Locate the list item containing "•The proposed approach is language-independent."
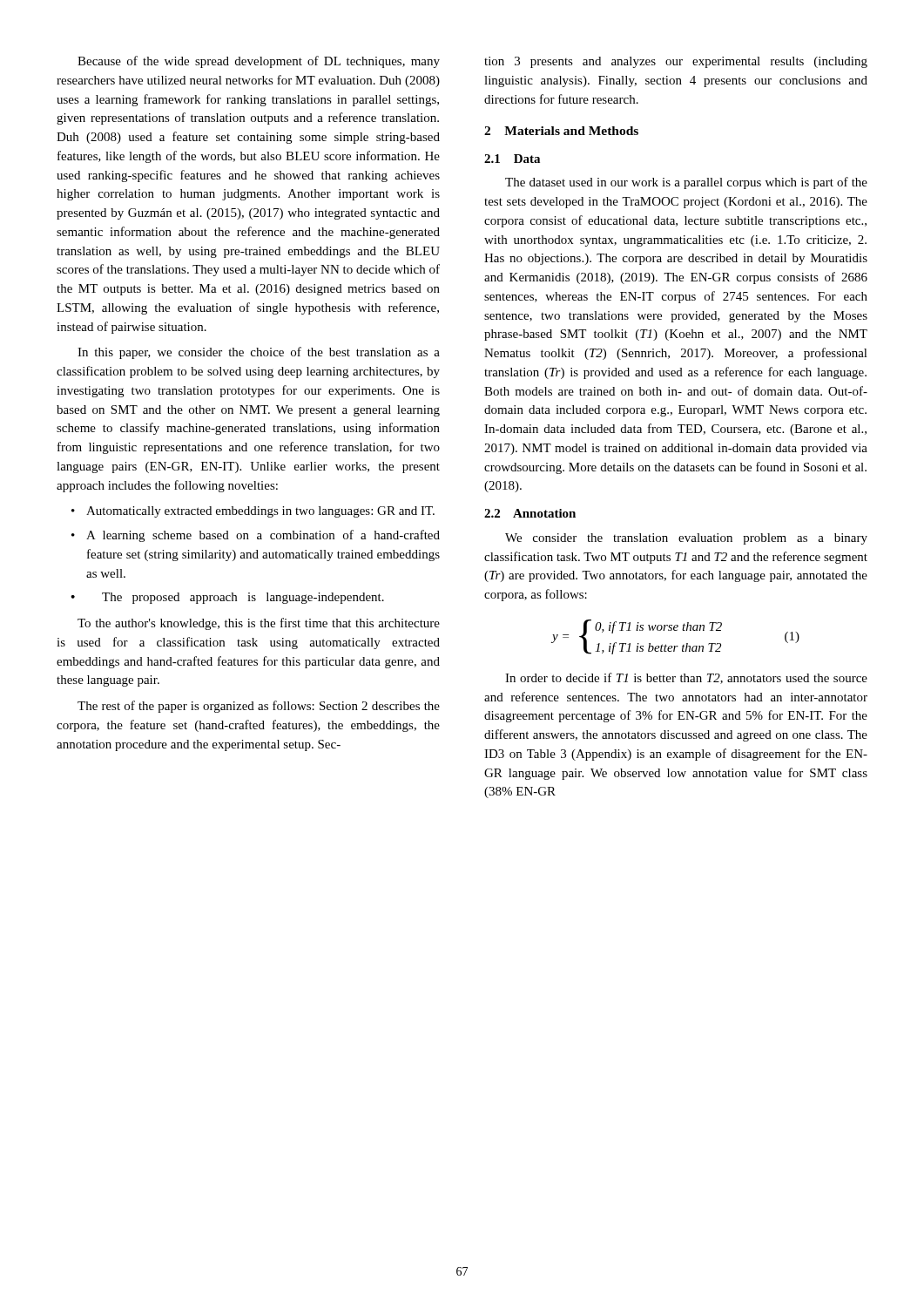The image size is (924, 1307). click(x=227, y=598)
